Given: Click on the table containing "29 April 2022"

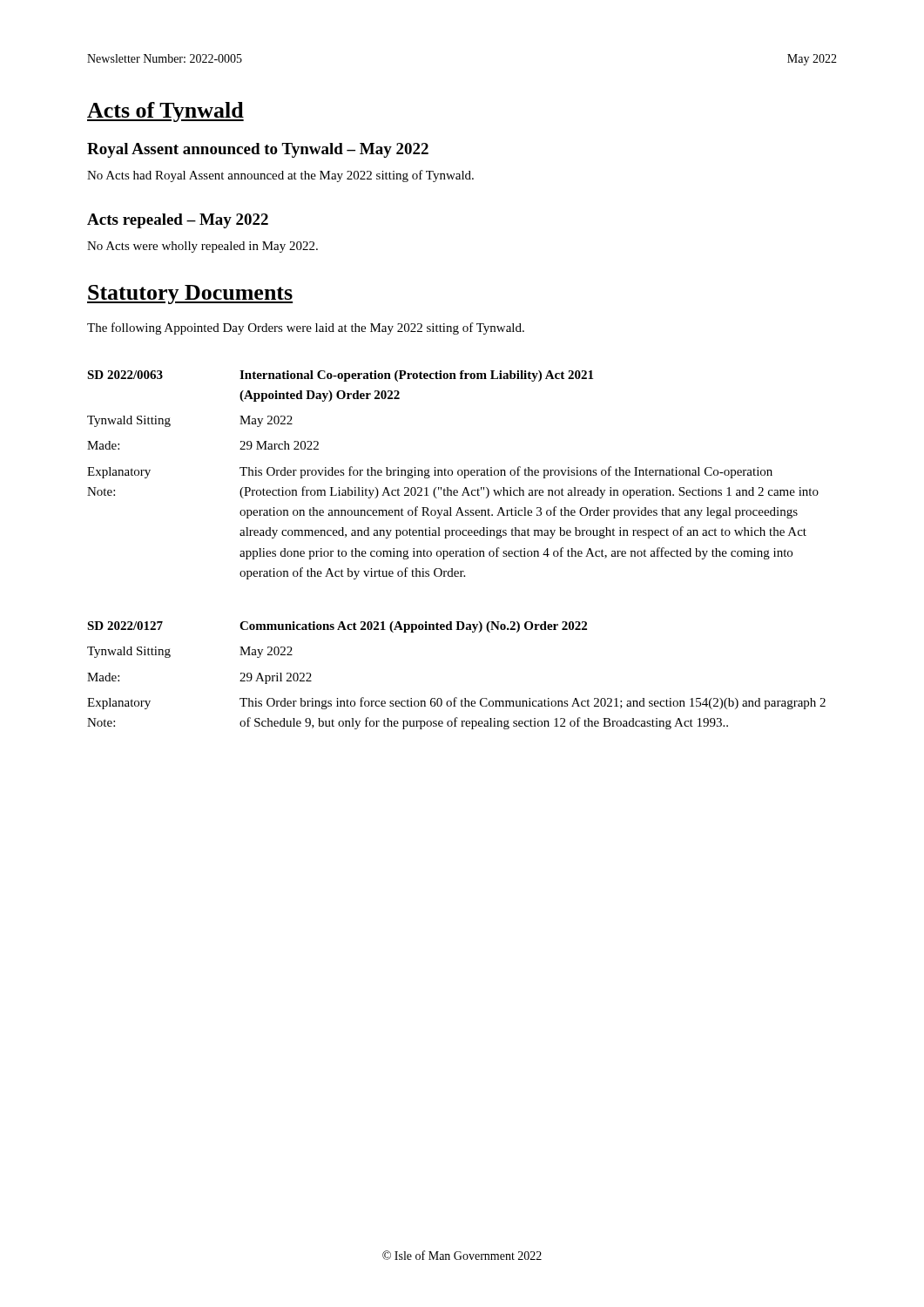Looking at the screenshot, I should click(x=462, y=674).
